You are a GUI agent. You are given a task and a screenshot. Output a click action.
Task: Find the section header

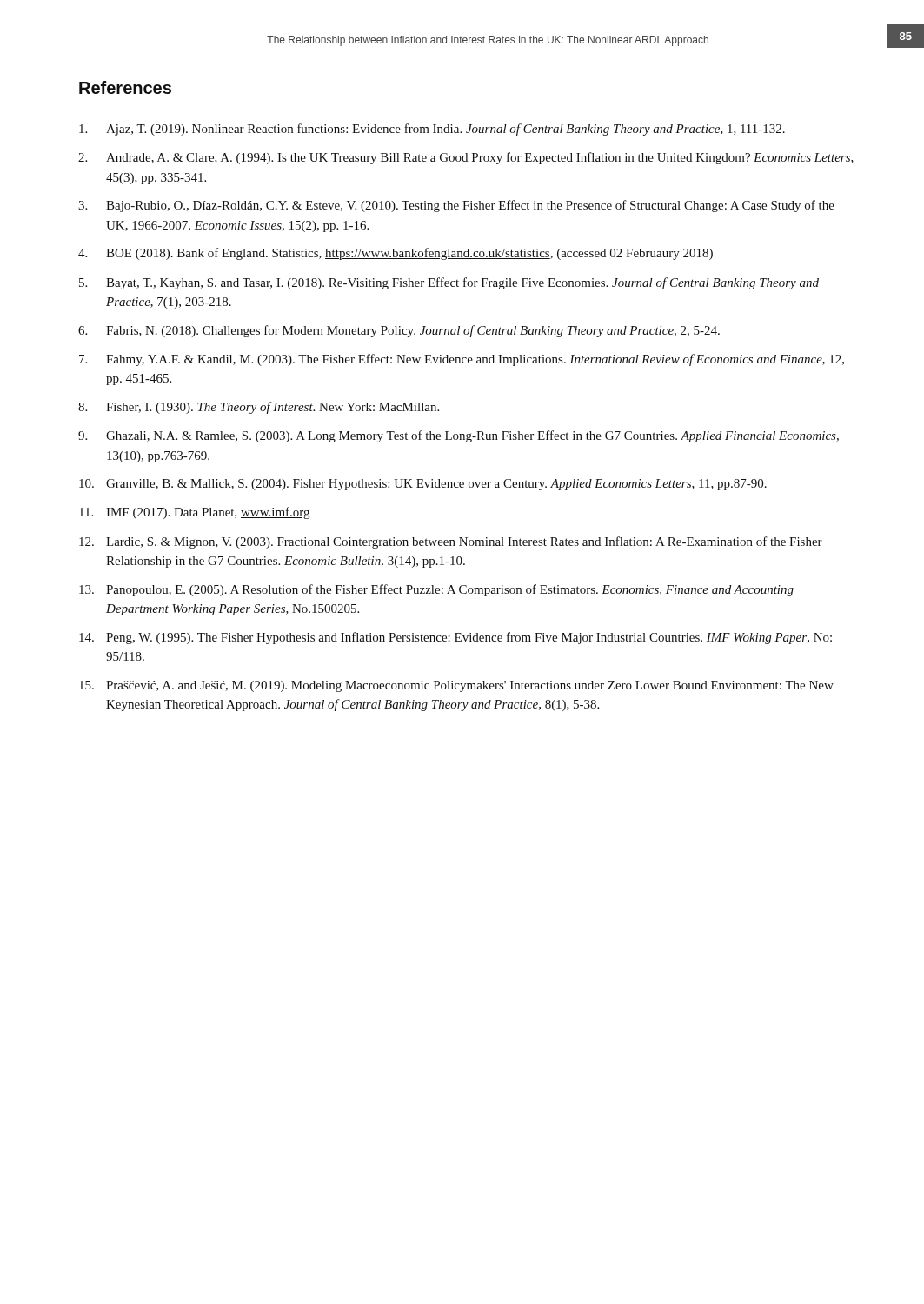coord(125,88)
